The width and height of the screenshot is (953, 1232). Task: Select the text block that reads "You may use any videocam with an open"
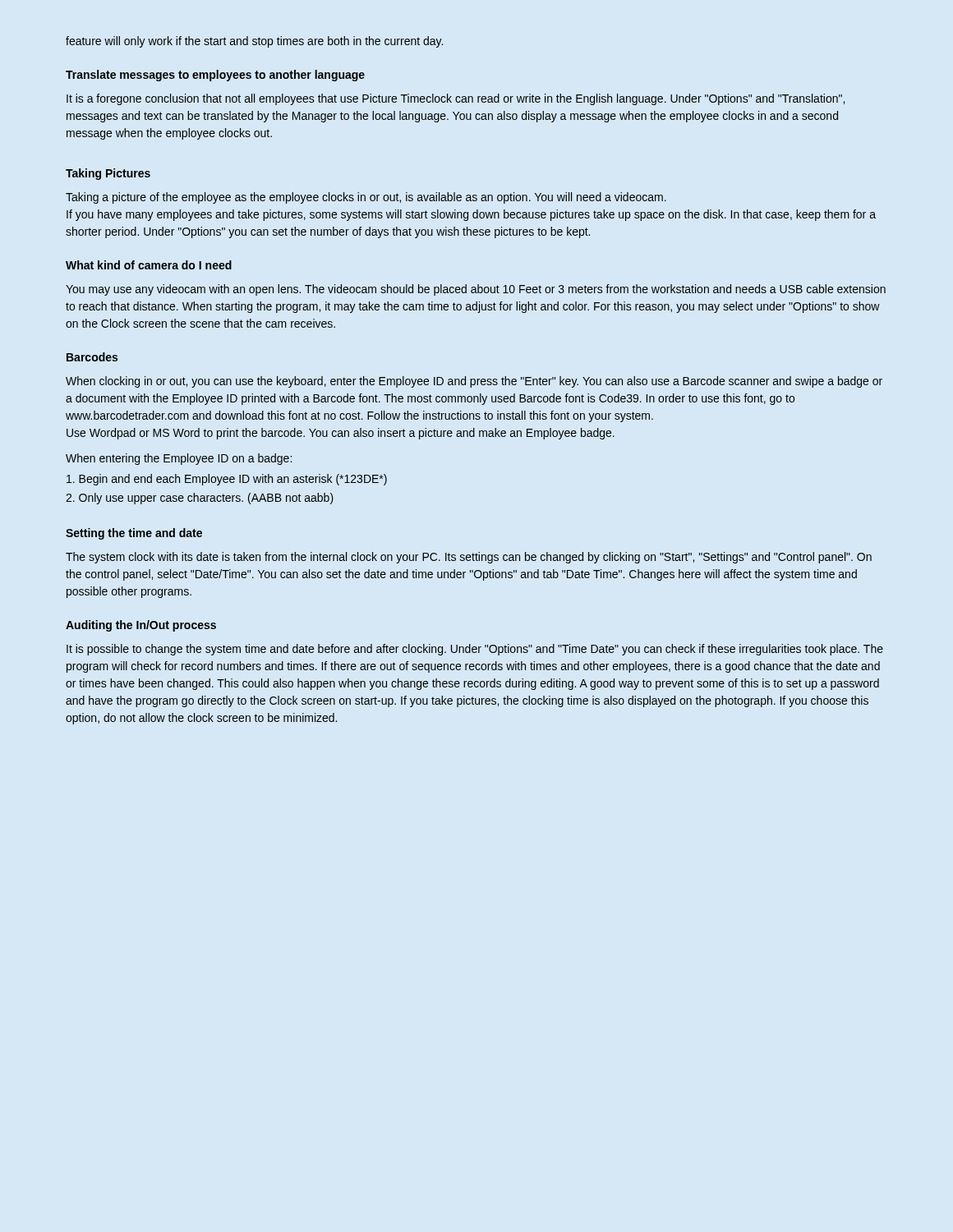click(476, 306)
